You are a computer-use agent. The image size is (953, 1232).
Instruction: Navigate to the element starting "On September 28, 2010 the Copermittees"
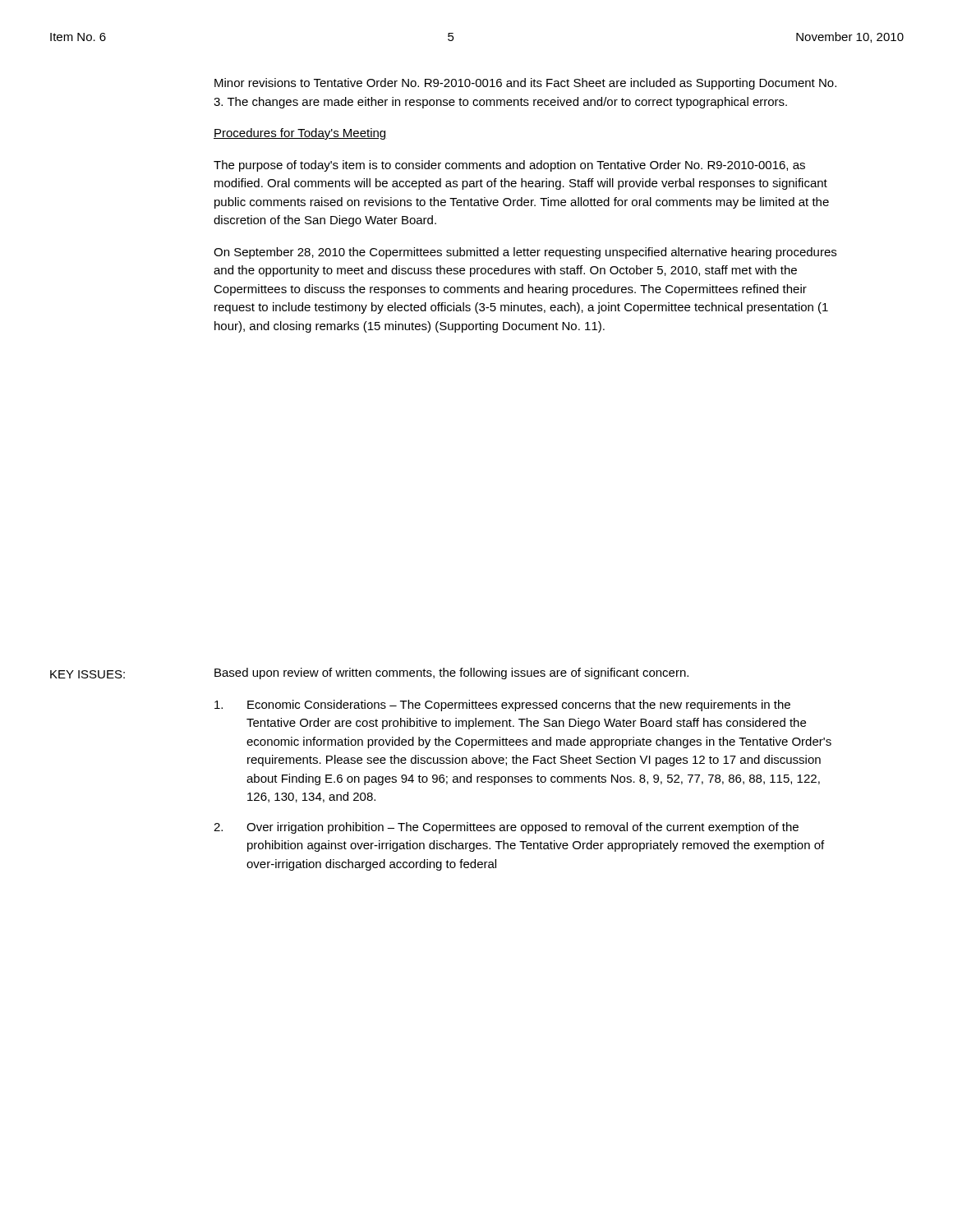click(525, 288)
